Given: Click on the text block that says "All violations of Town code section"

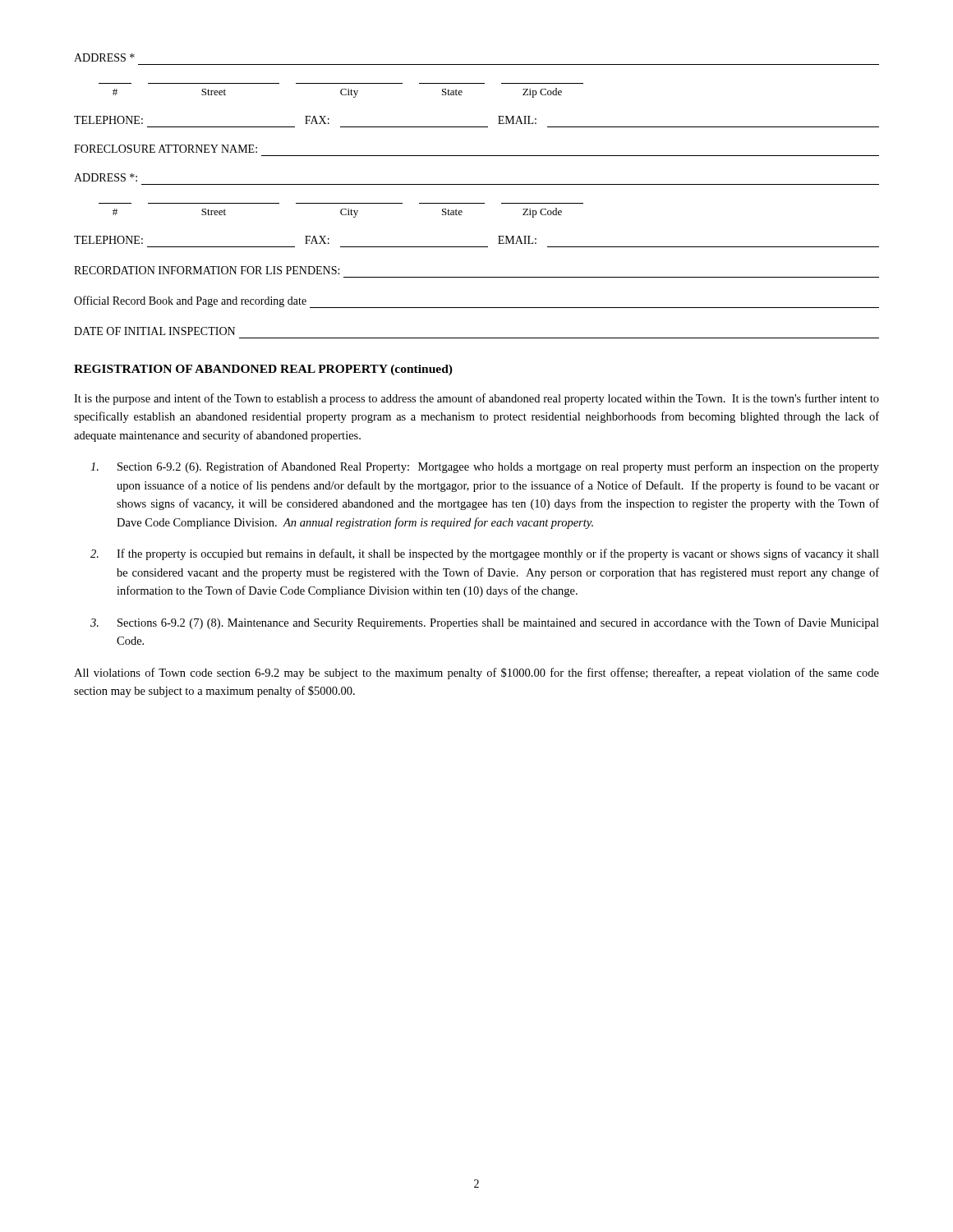Looking at the screenshot, I should coord(476,682).
